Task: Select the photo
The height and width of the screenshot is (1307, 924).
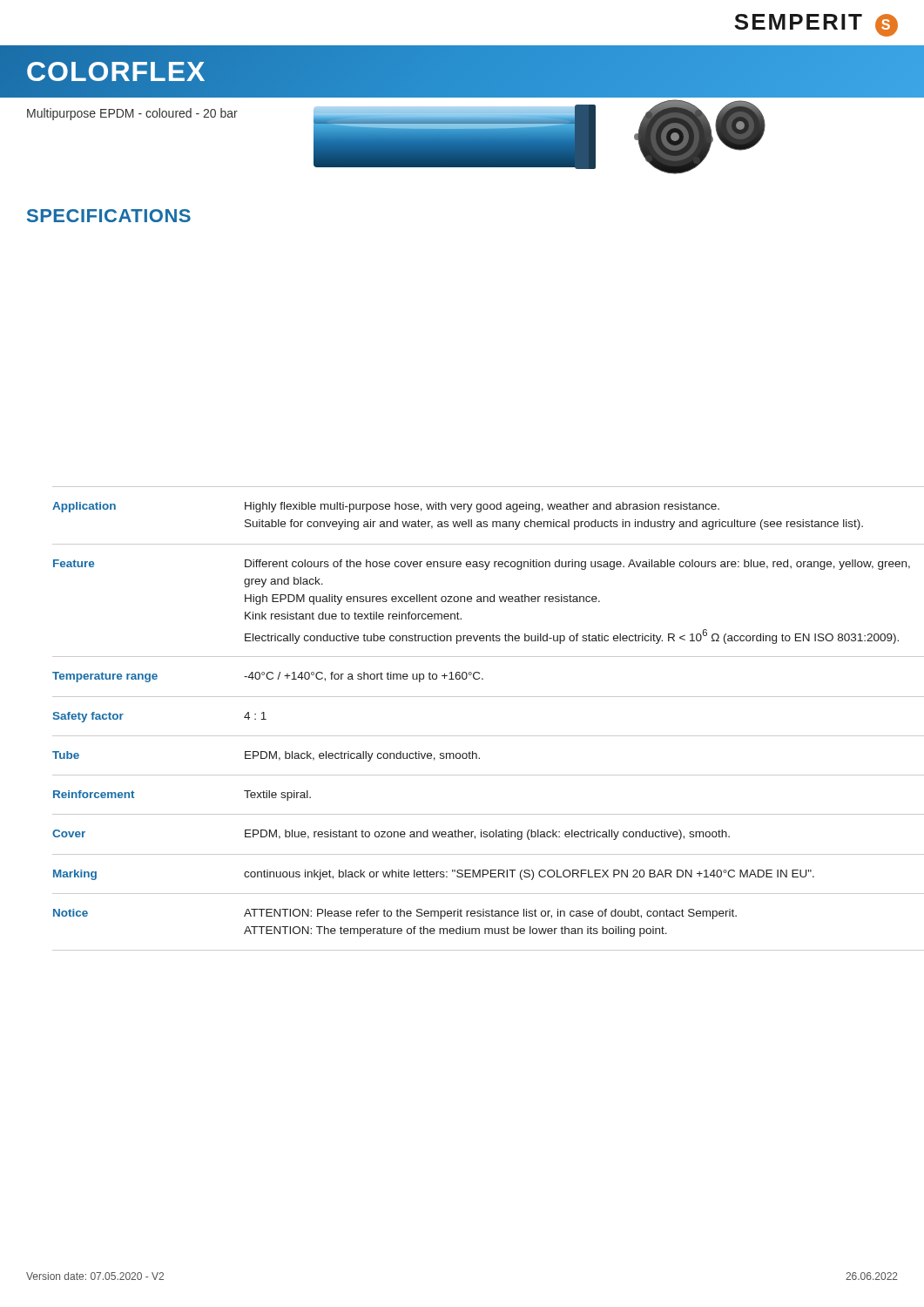Action: click(x=544, y=137)
